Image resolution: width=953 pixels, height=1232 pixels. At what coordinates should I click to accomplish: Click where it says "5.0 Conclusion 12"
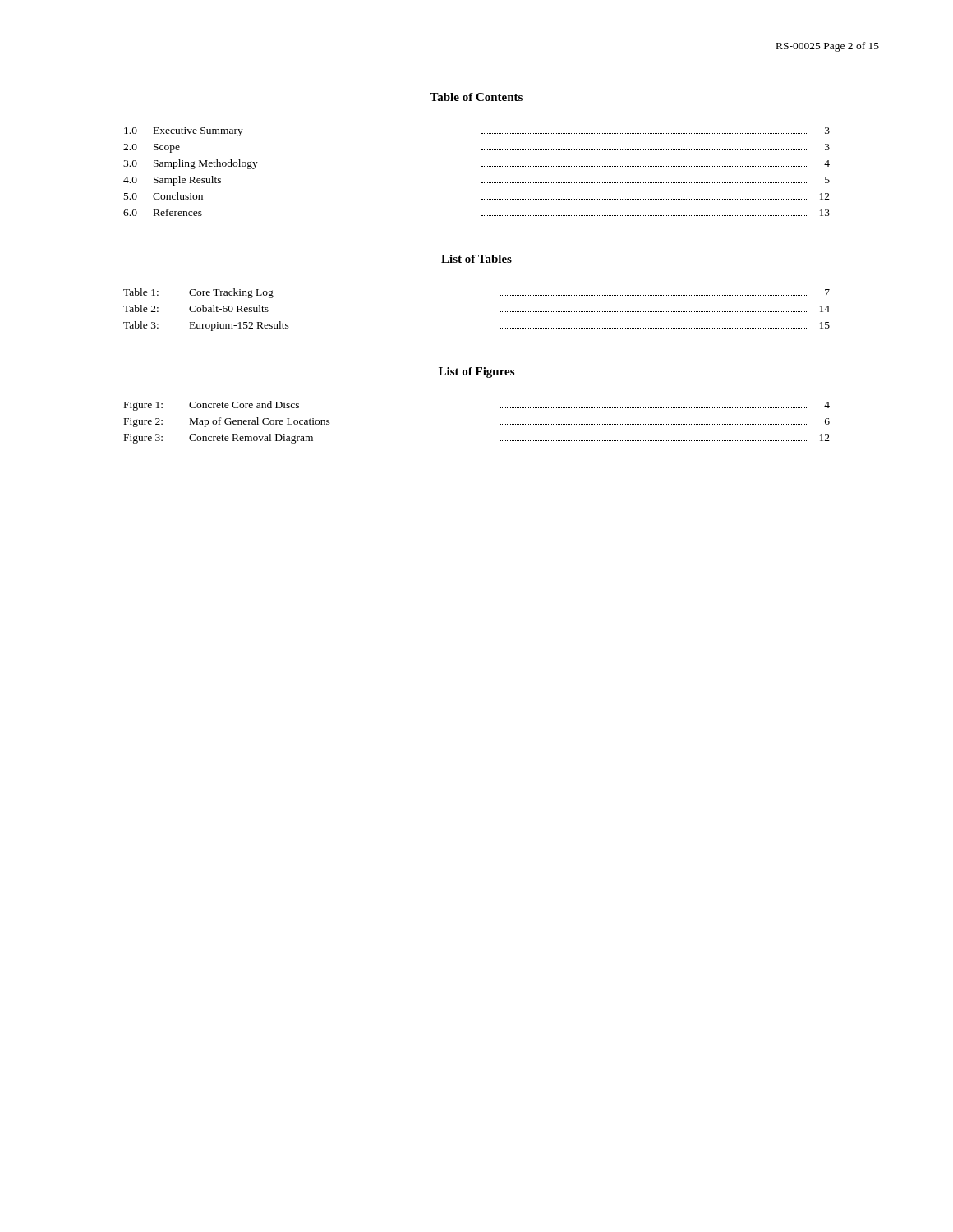(x=476, y=196)
